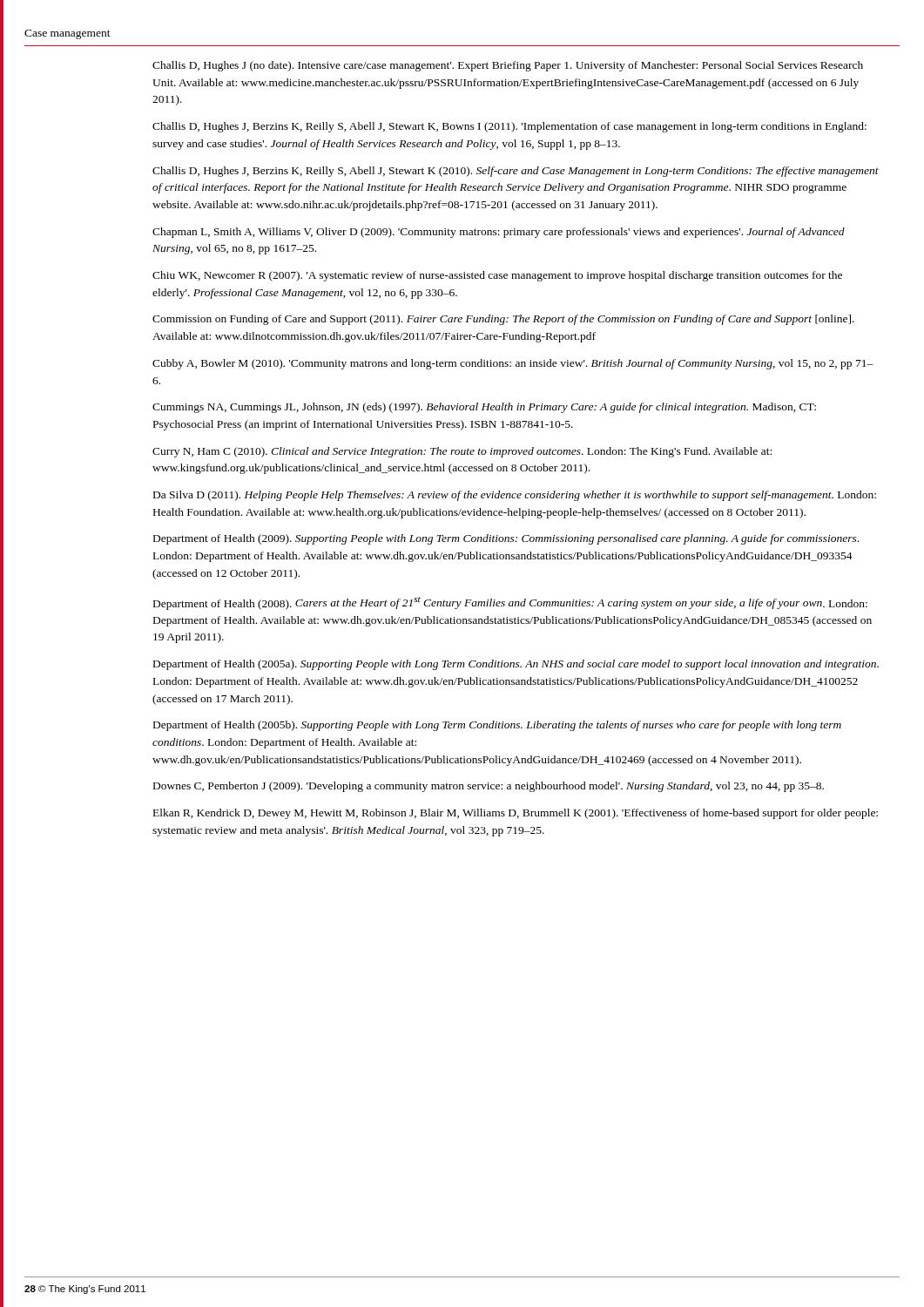Click the passage that begins "Da Silva D"

[515, 503]
